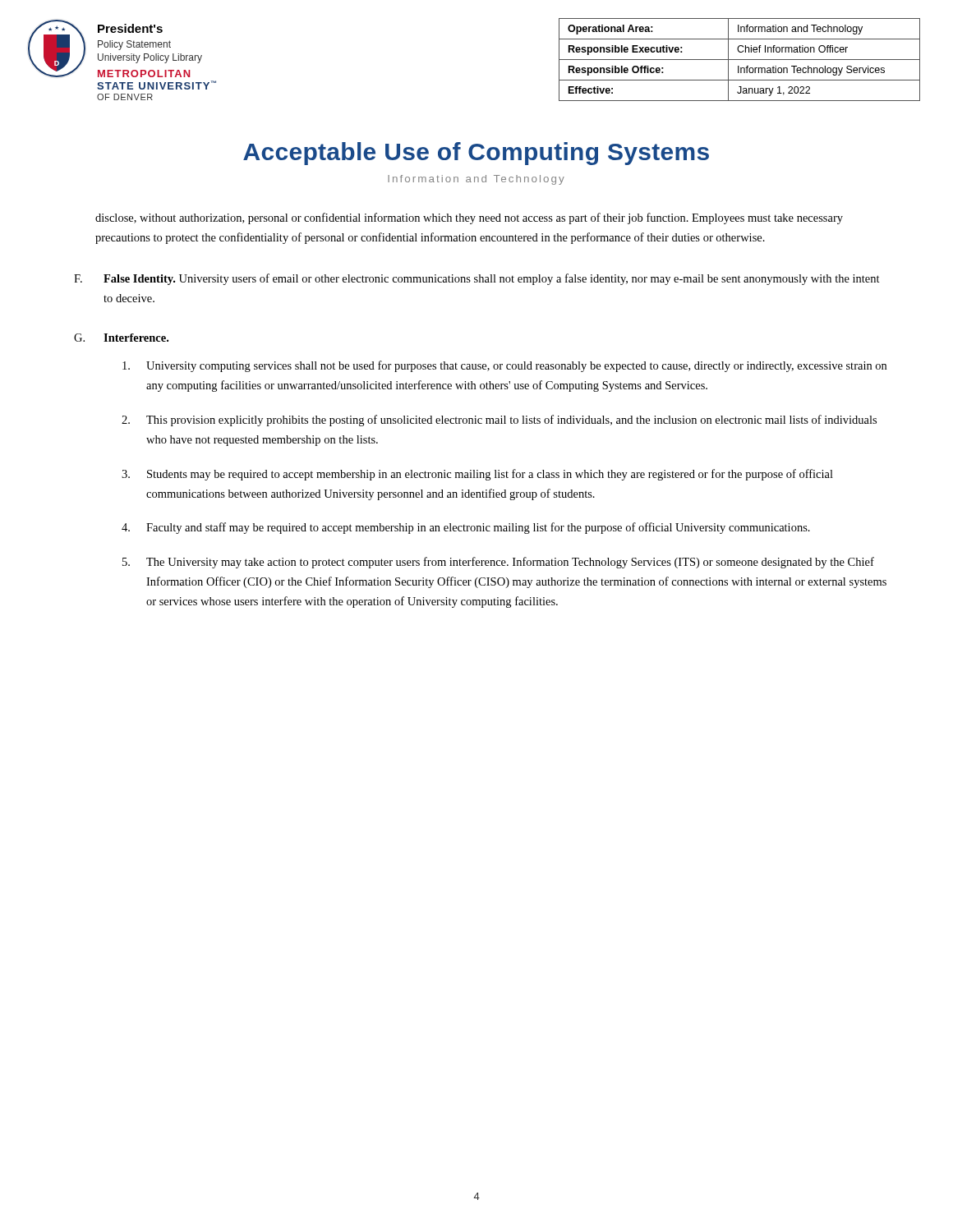Locate the region starting "G. Interference."
The height and width of the screenshot is (1232, 953).
[122, 338]
